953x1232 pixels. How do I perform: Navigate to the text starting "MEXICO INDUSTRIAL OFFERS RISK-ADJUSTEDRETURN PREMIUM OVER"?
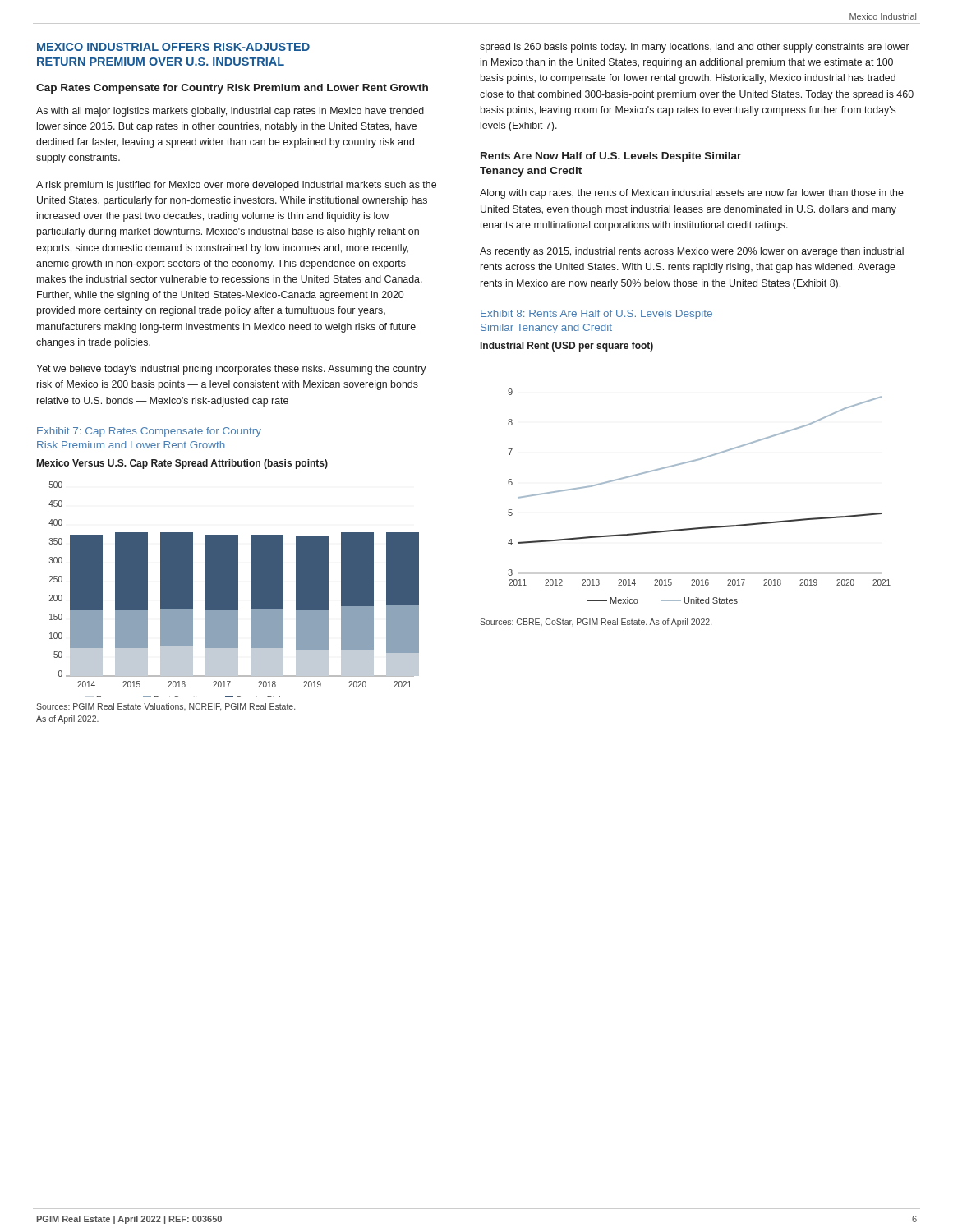(x=237, y=54)
